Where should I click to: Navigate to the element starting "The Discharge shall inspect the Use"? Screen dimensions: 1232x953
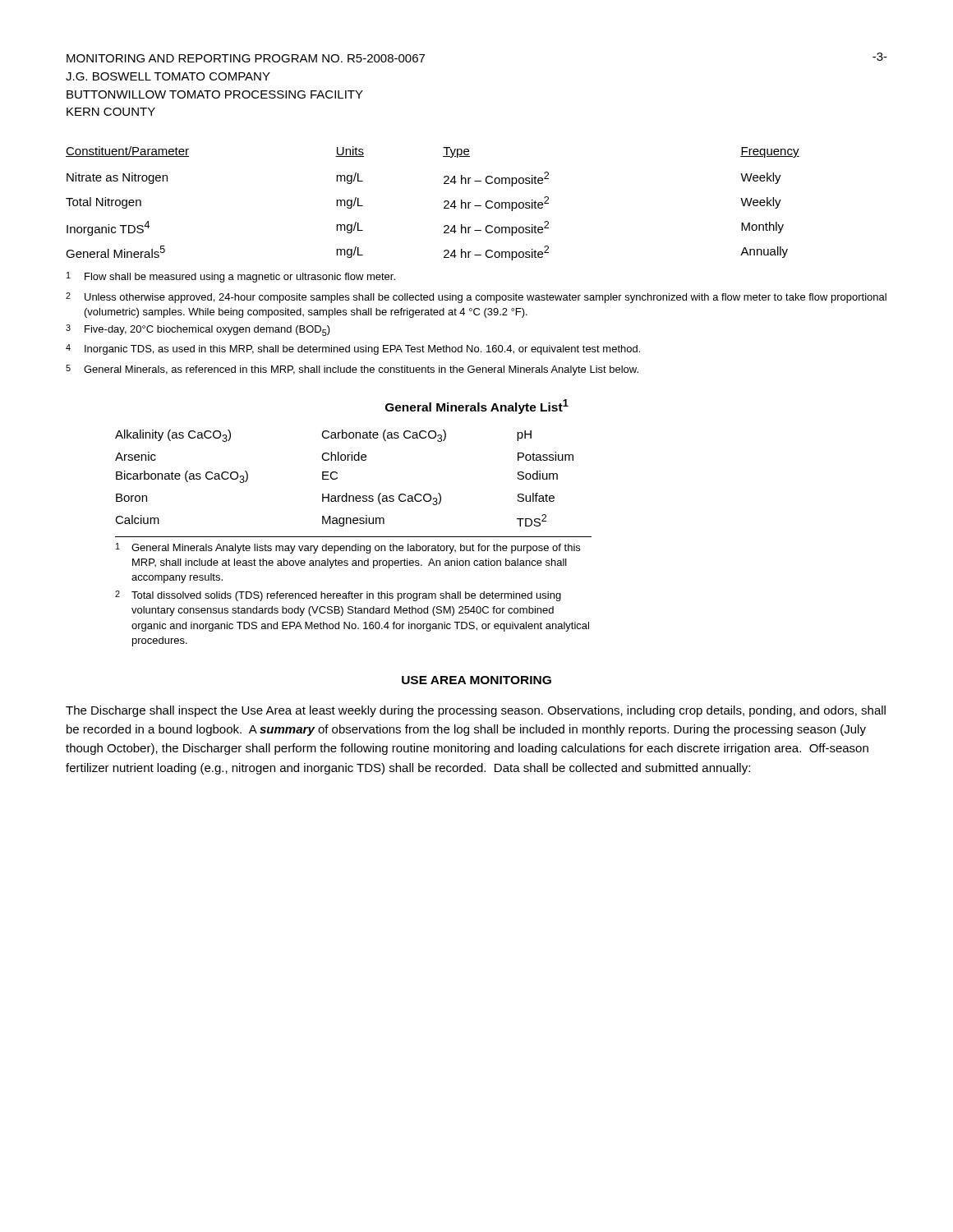pos(476,739)
